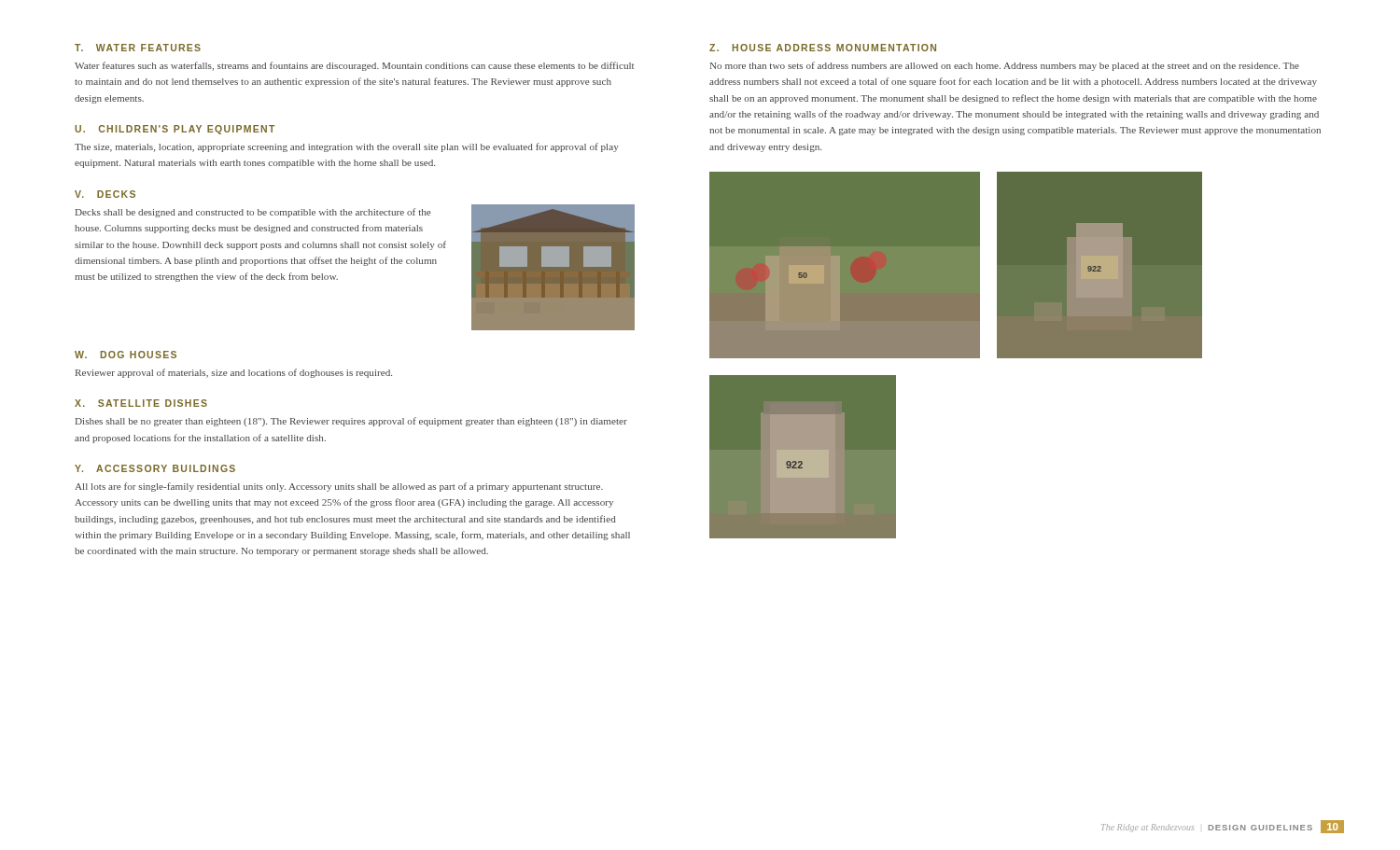The width and height of the screenshot is (1400, 850).
Task: Locate the region starting "W. DOG HOUSES Reviewer approval"
Action: [355, 365]
